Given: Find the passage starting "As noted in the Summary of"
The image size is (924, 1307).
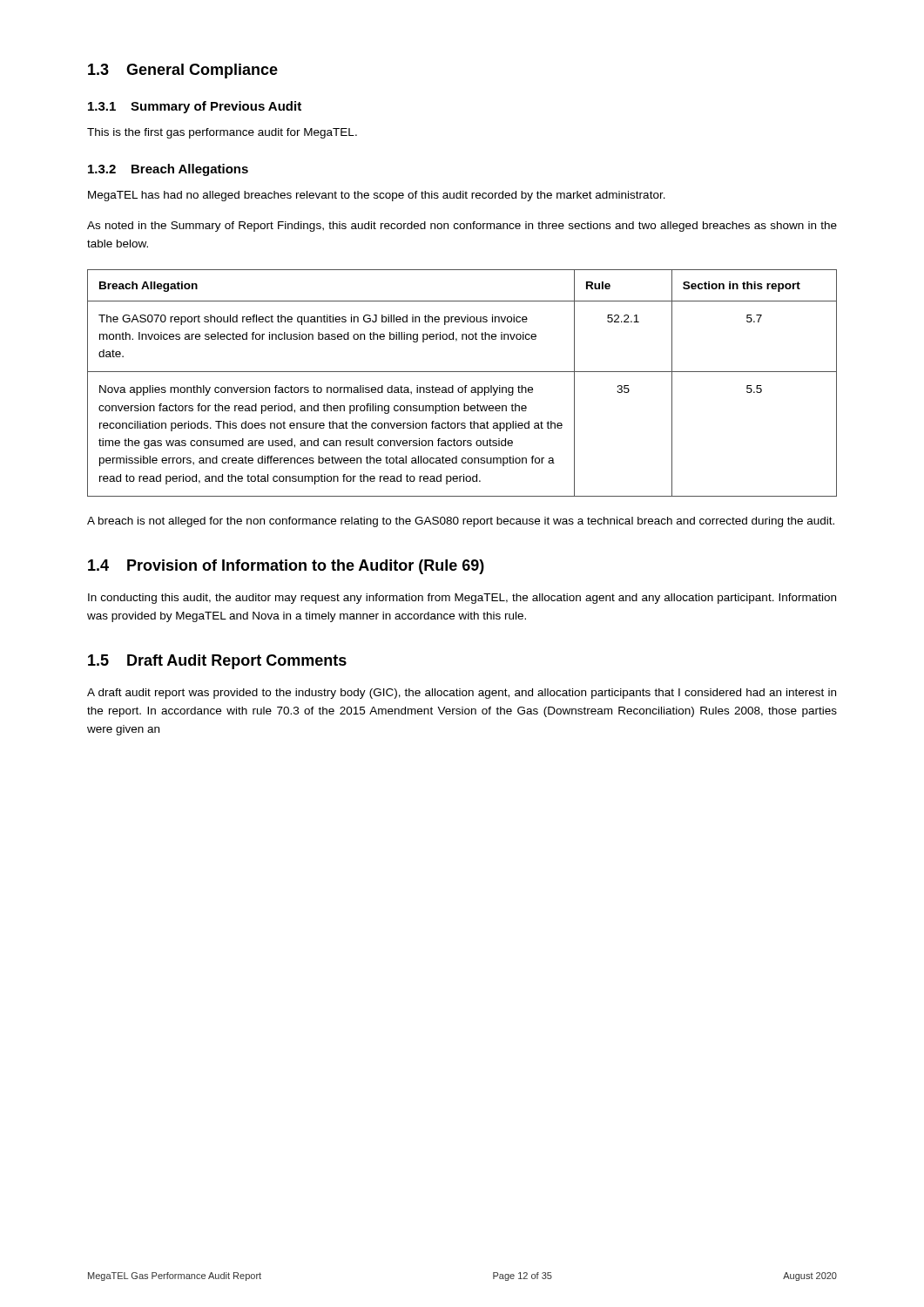Looking at the screenshot, I should 462,234.
